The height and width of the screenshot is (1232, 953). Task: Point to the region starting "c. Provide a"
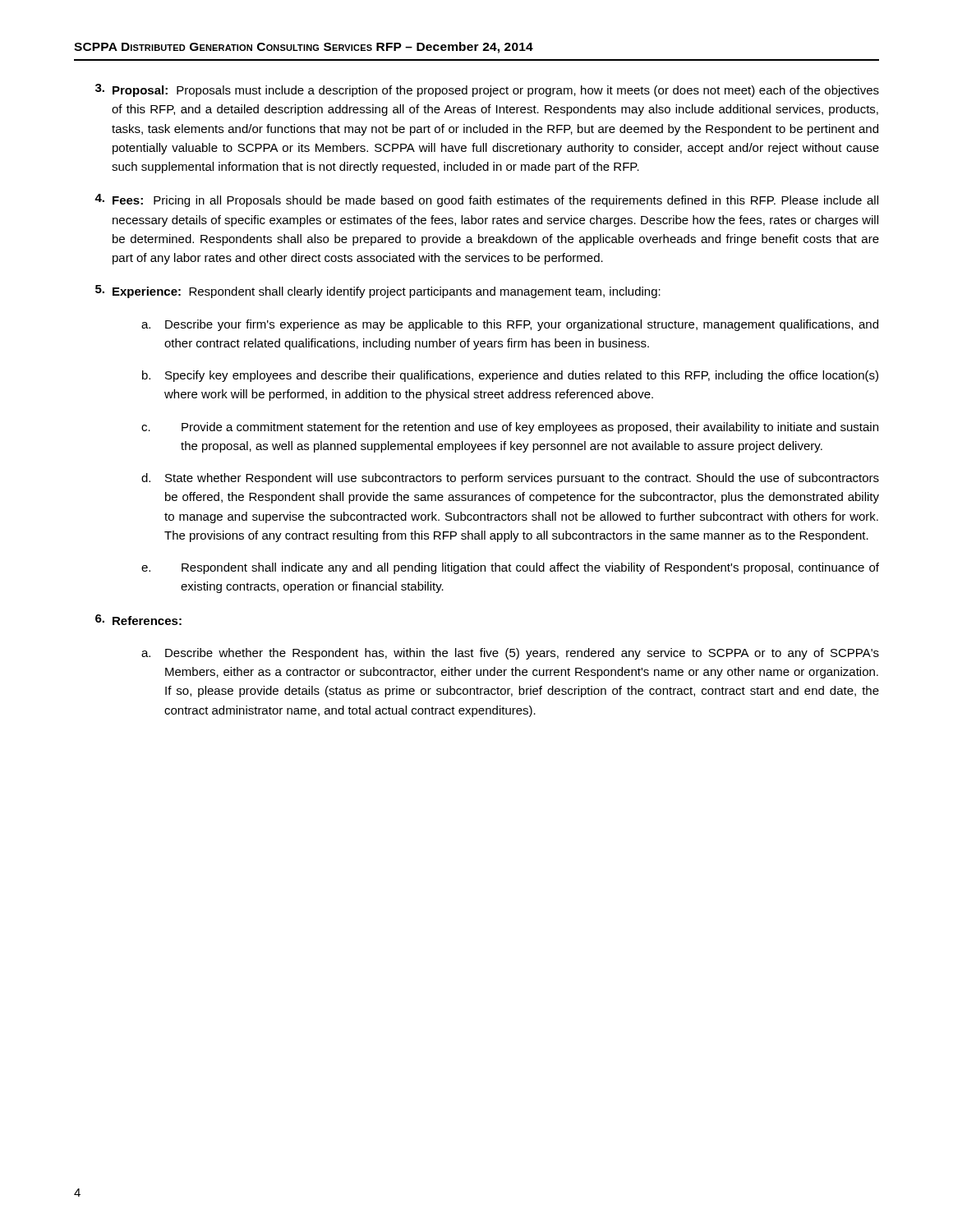(510, 436)
